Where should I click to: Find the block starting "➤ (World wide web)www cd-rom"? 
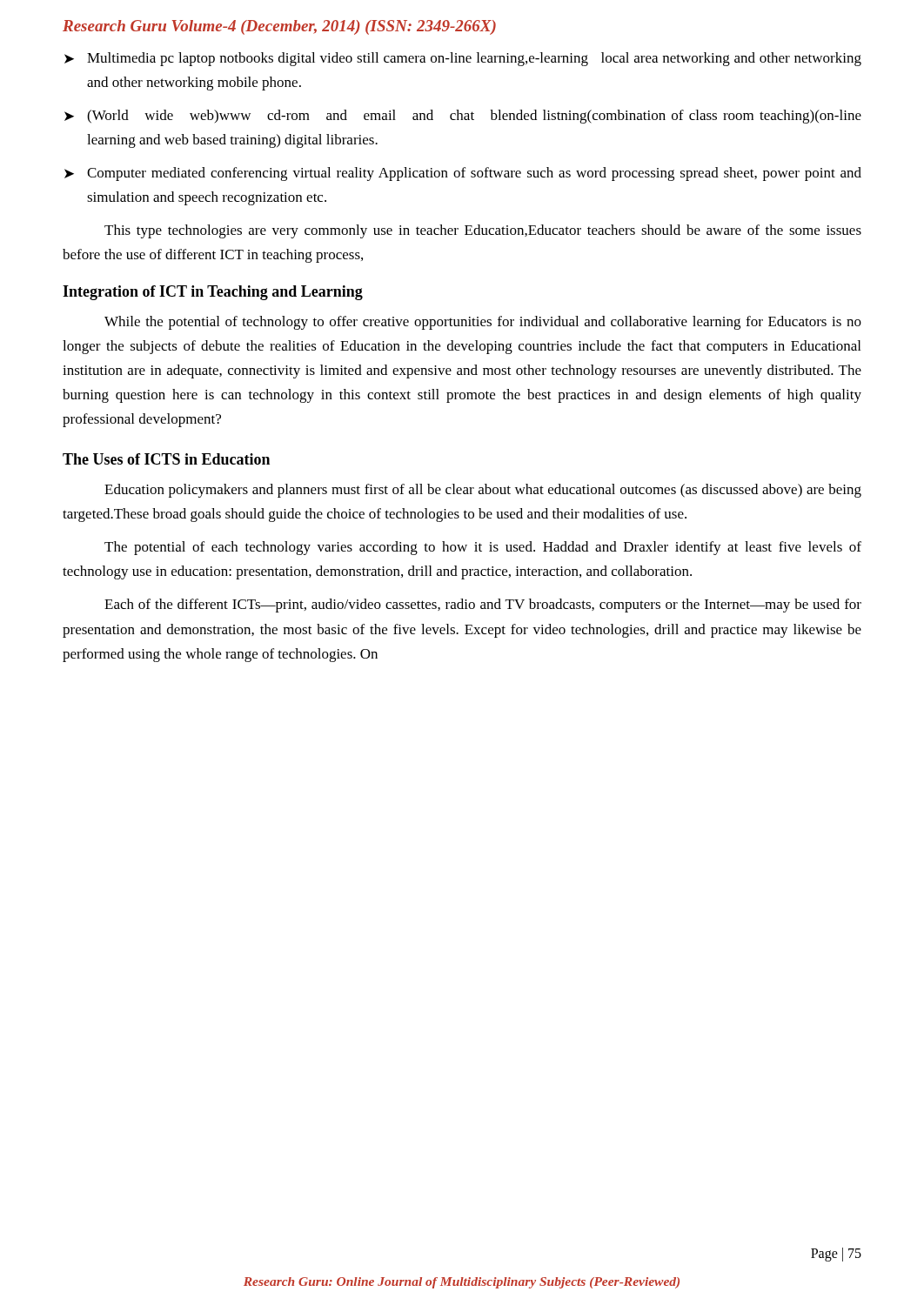tap(462, 128)
